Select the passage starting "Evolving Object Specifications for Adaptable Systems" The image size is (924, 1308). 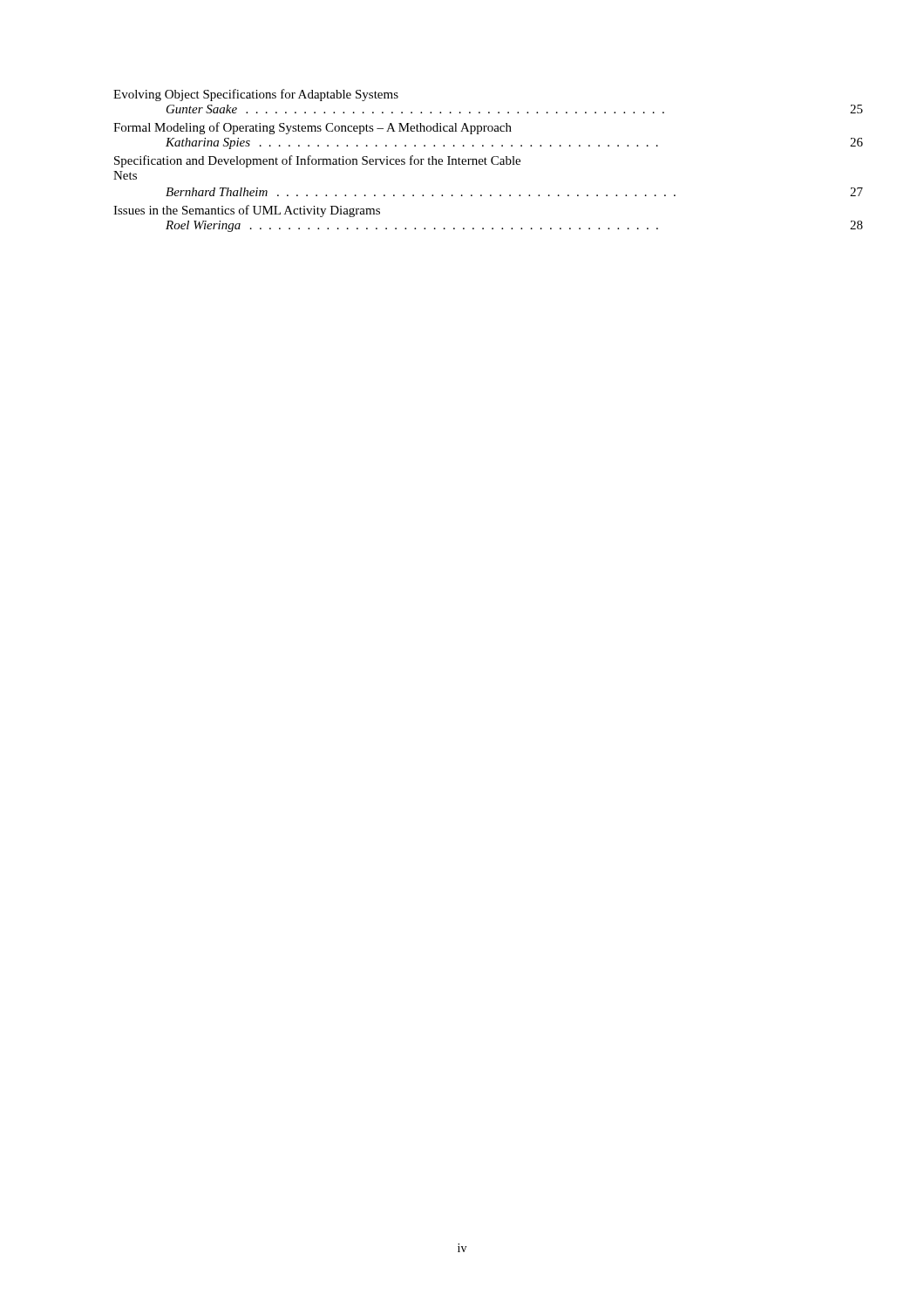(462, 102)
